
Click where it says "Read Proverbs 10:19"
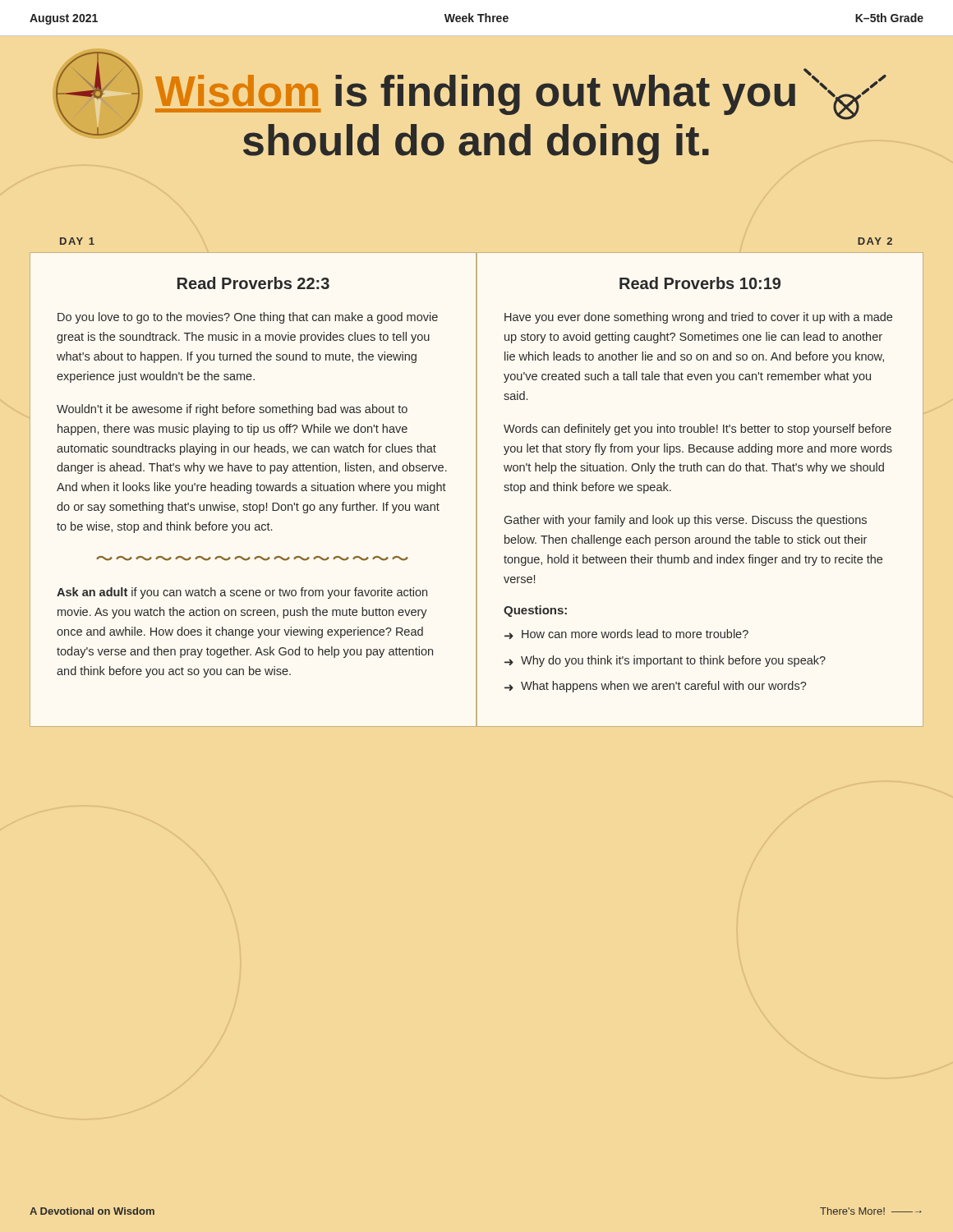(700, 283)
